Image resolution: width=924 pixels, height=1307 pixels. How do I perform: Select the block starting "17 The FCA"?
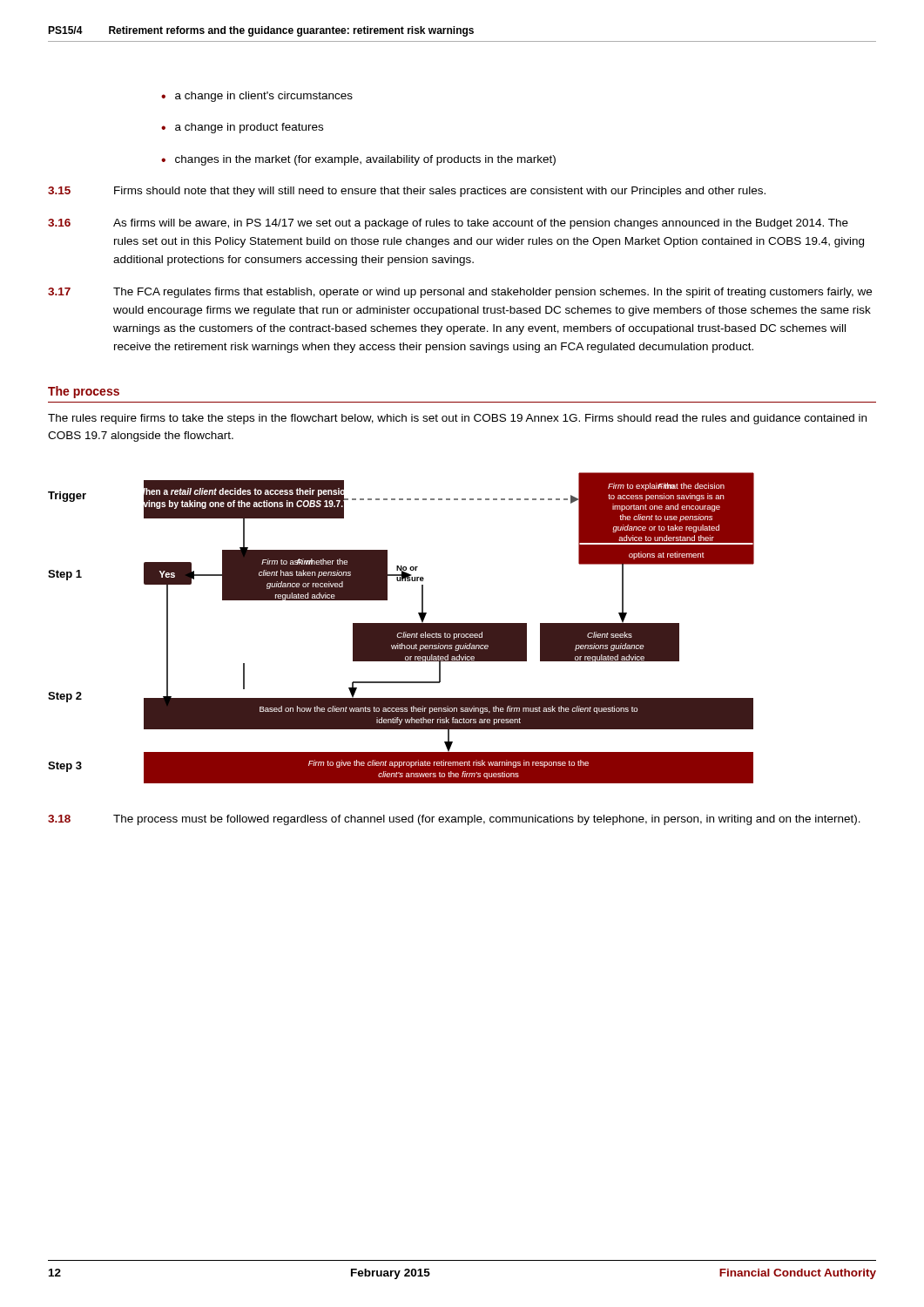[462, 320]
